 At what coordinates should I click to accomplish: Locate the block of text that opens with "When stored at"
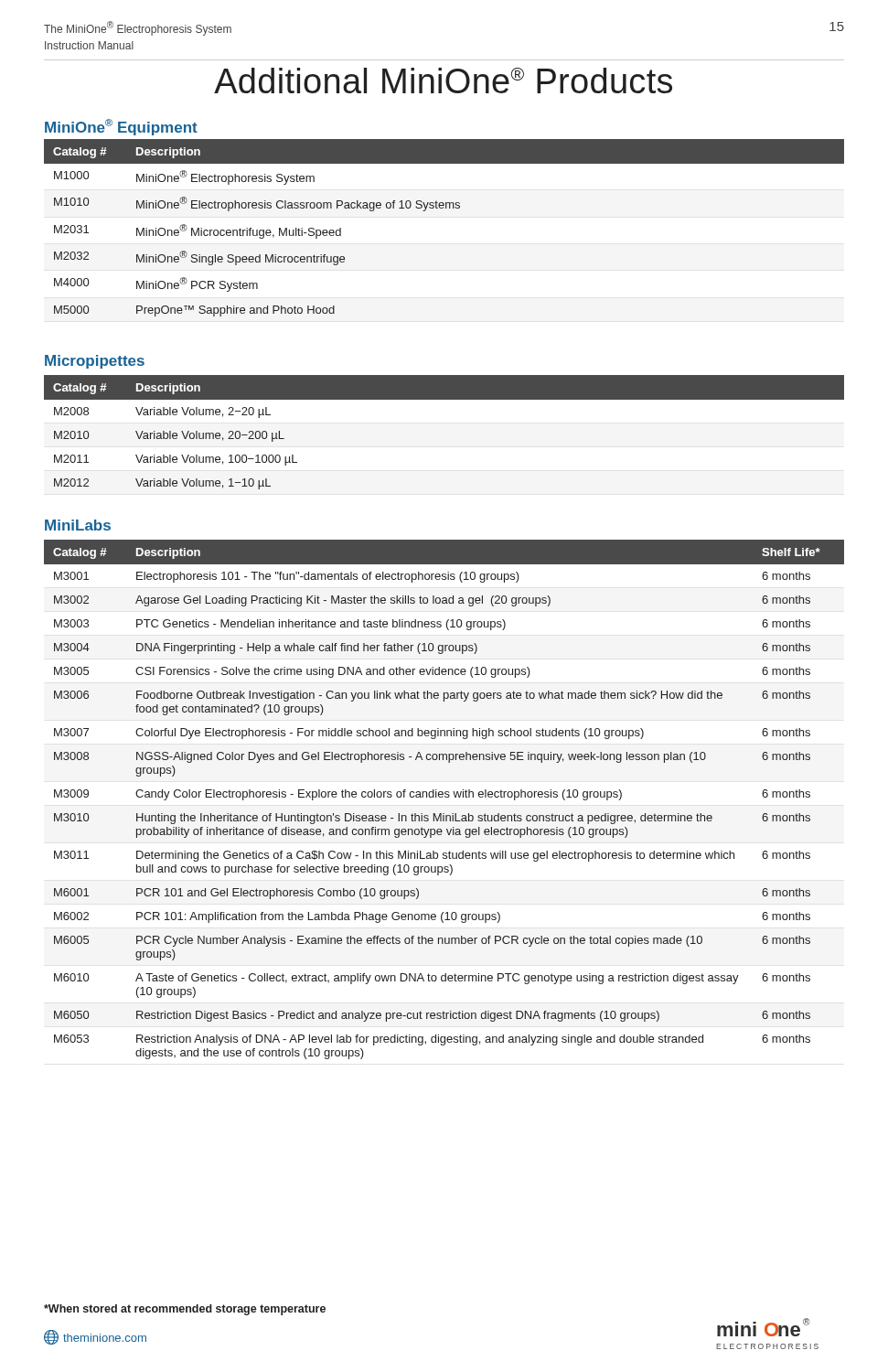pos(185,1309)
